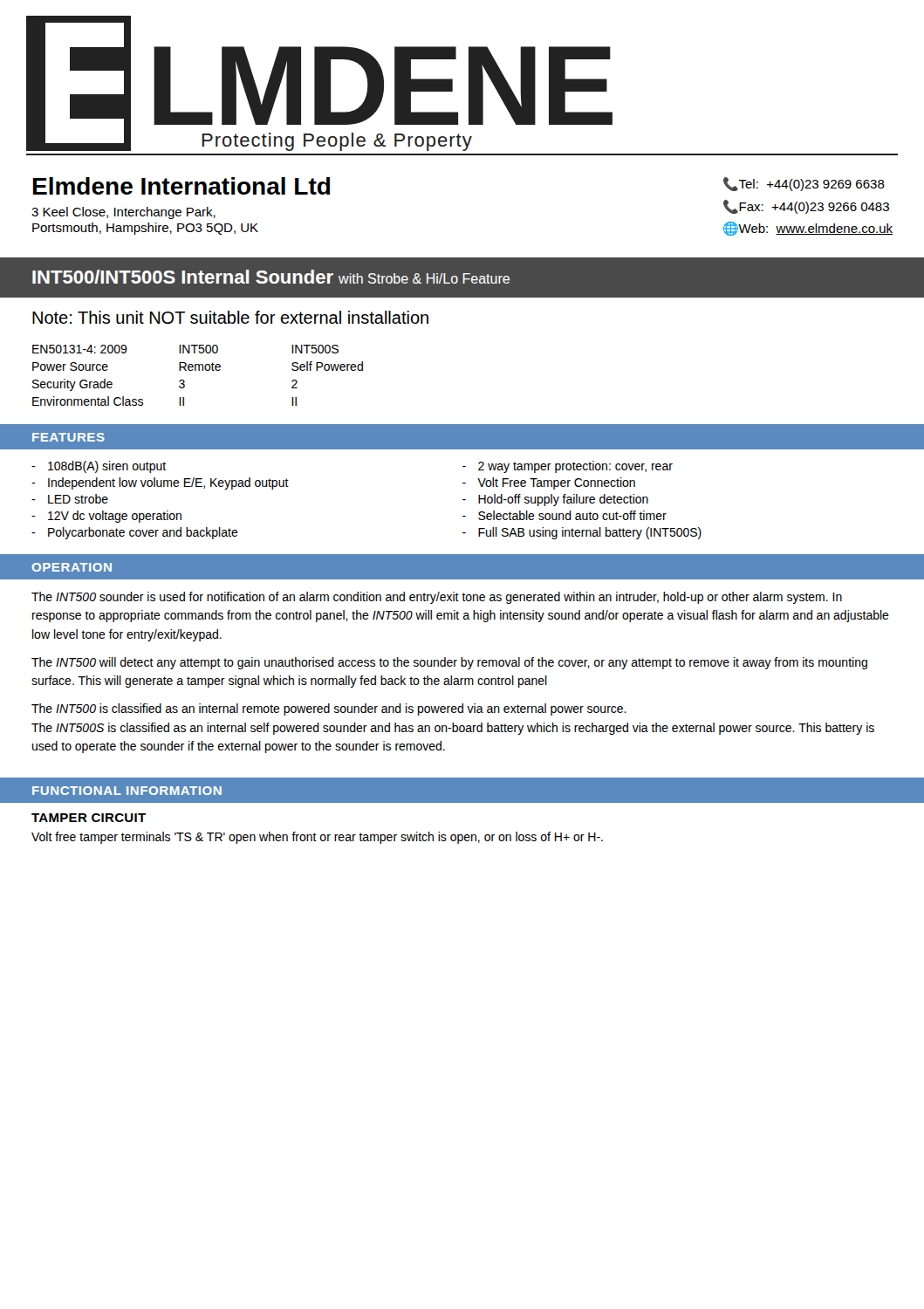Find the logo
924x1309 pixels.
point(462,82)
